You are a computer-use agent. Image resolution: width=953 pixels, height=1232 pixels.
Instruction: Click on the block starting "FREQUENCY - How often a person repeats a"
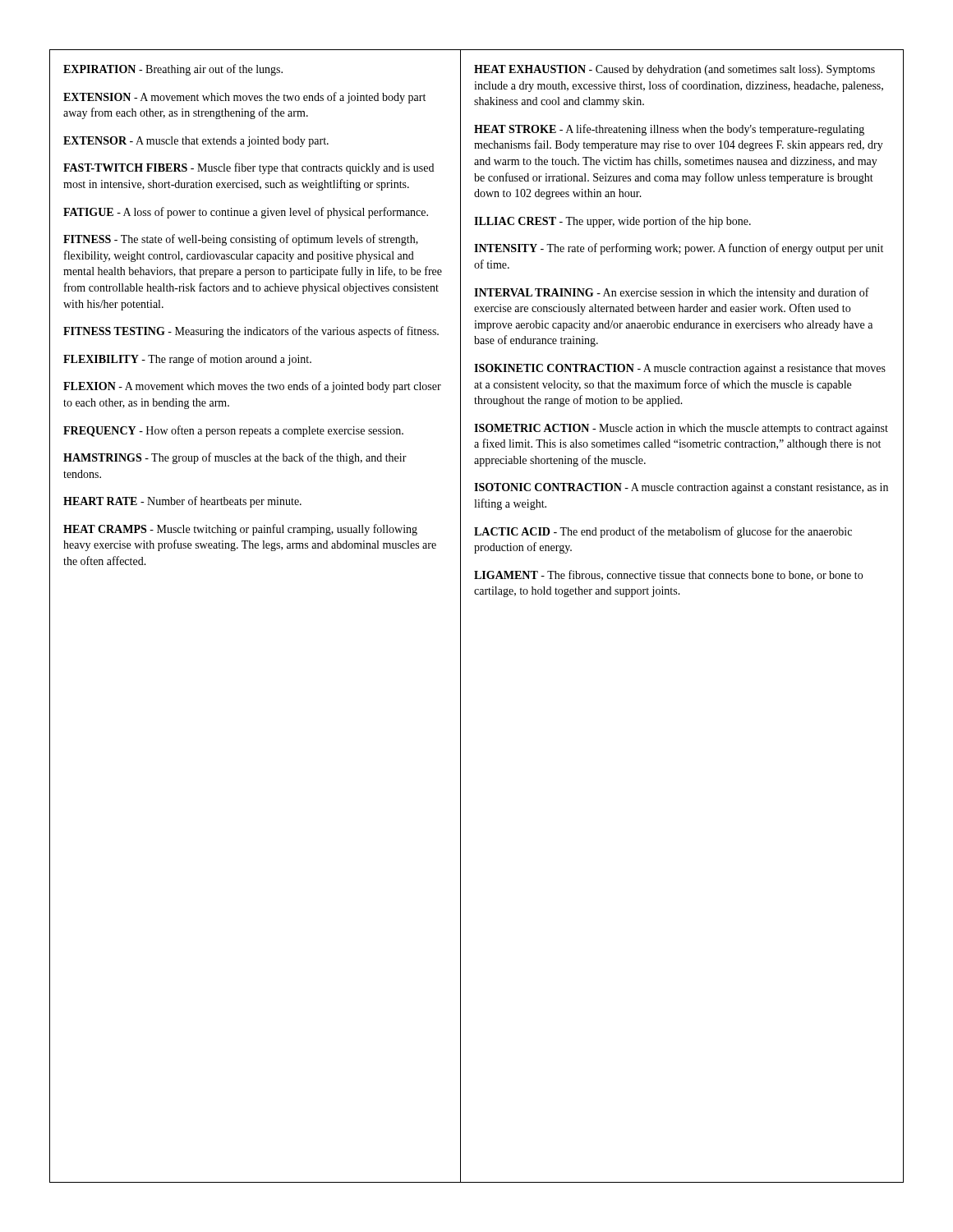[x=234, y=430]
